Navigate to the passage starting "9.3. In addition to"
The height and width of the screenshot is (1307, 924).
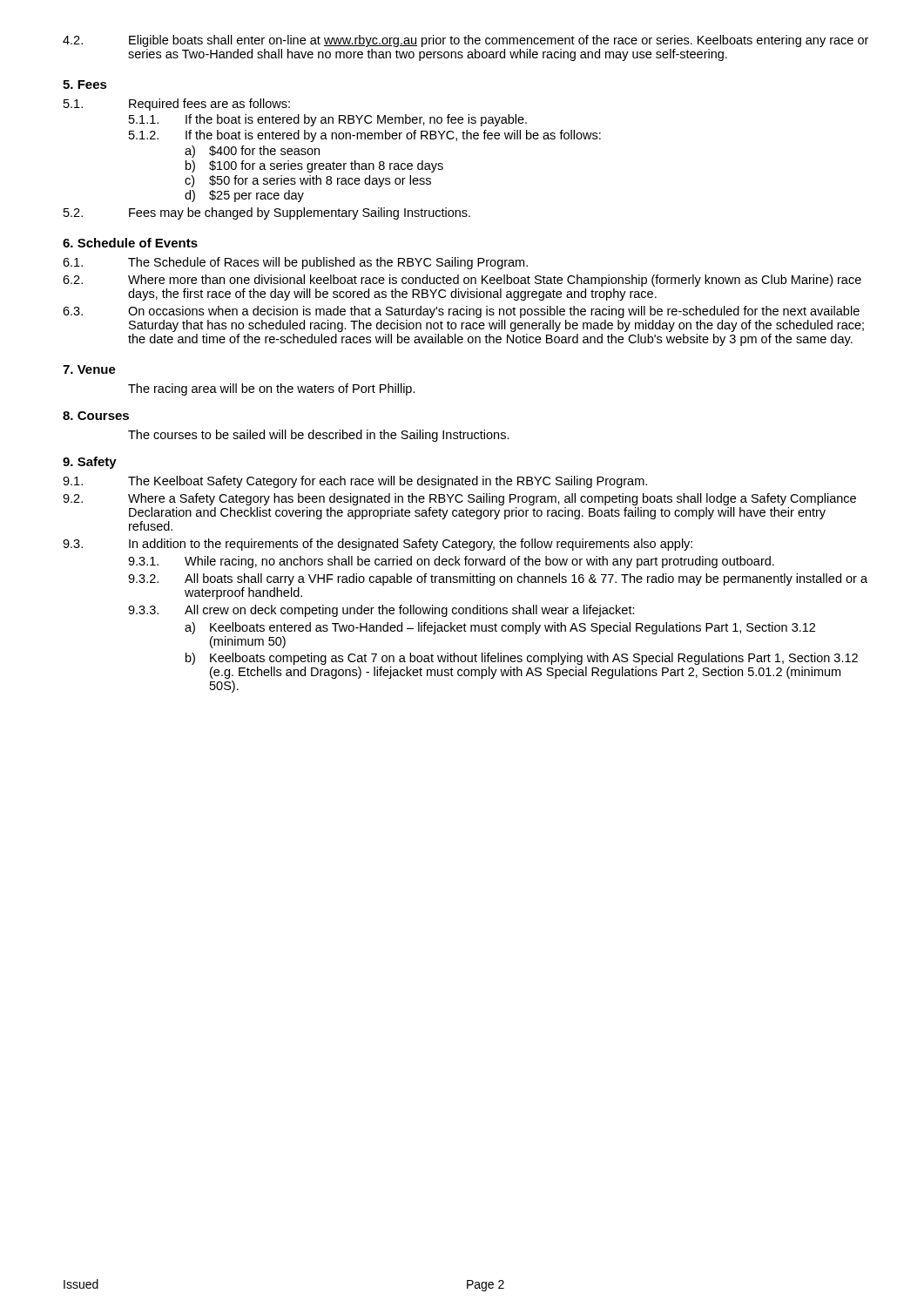pyautogui.click(x=467, y=544)
